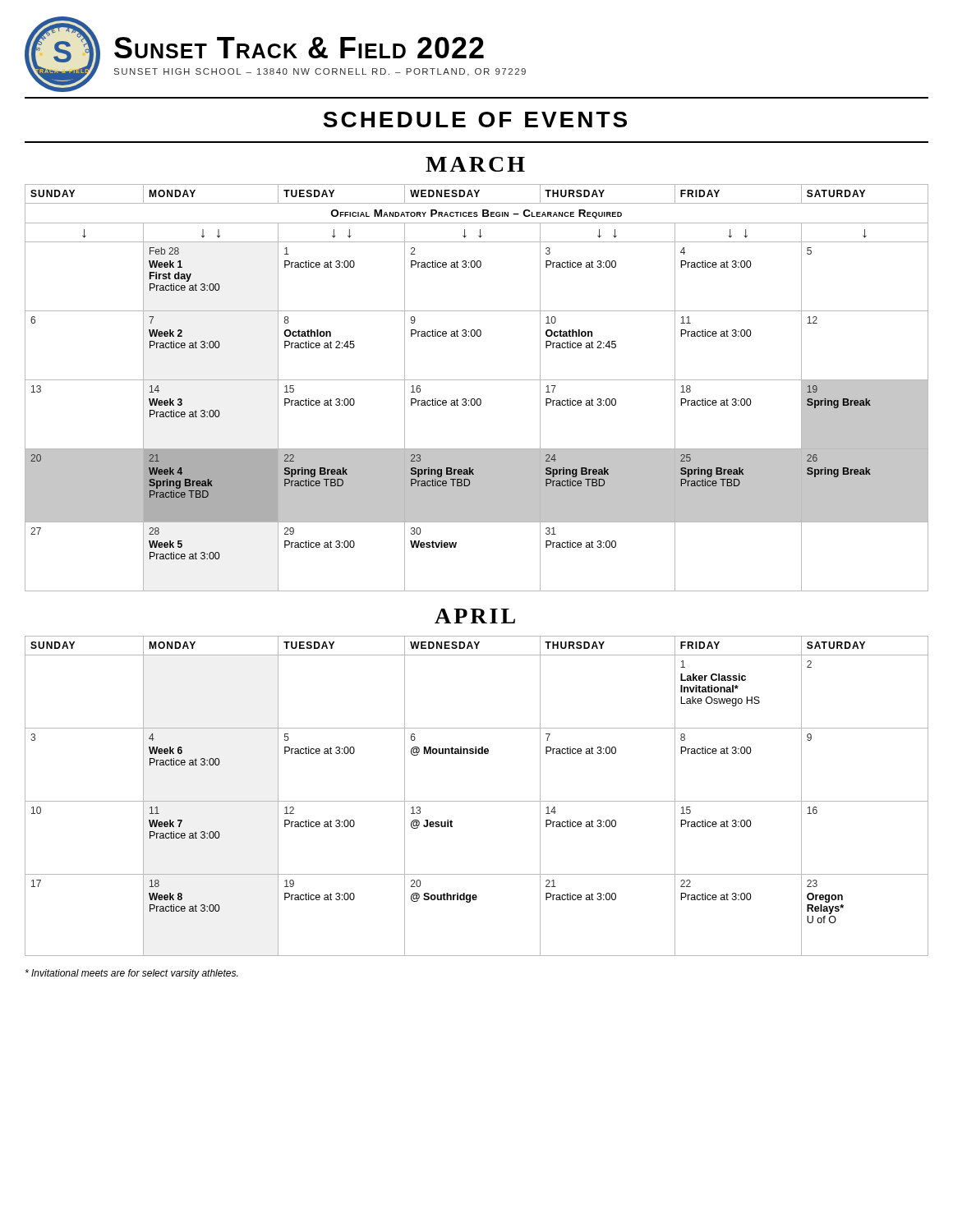Where does it say "Schedule of Events"?
953x1232 pixels.
click(476, 120)
